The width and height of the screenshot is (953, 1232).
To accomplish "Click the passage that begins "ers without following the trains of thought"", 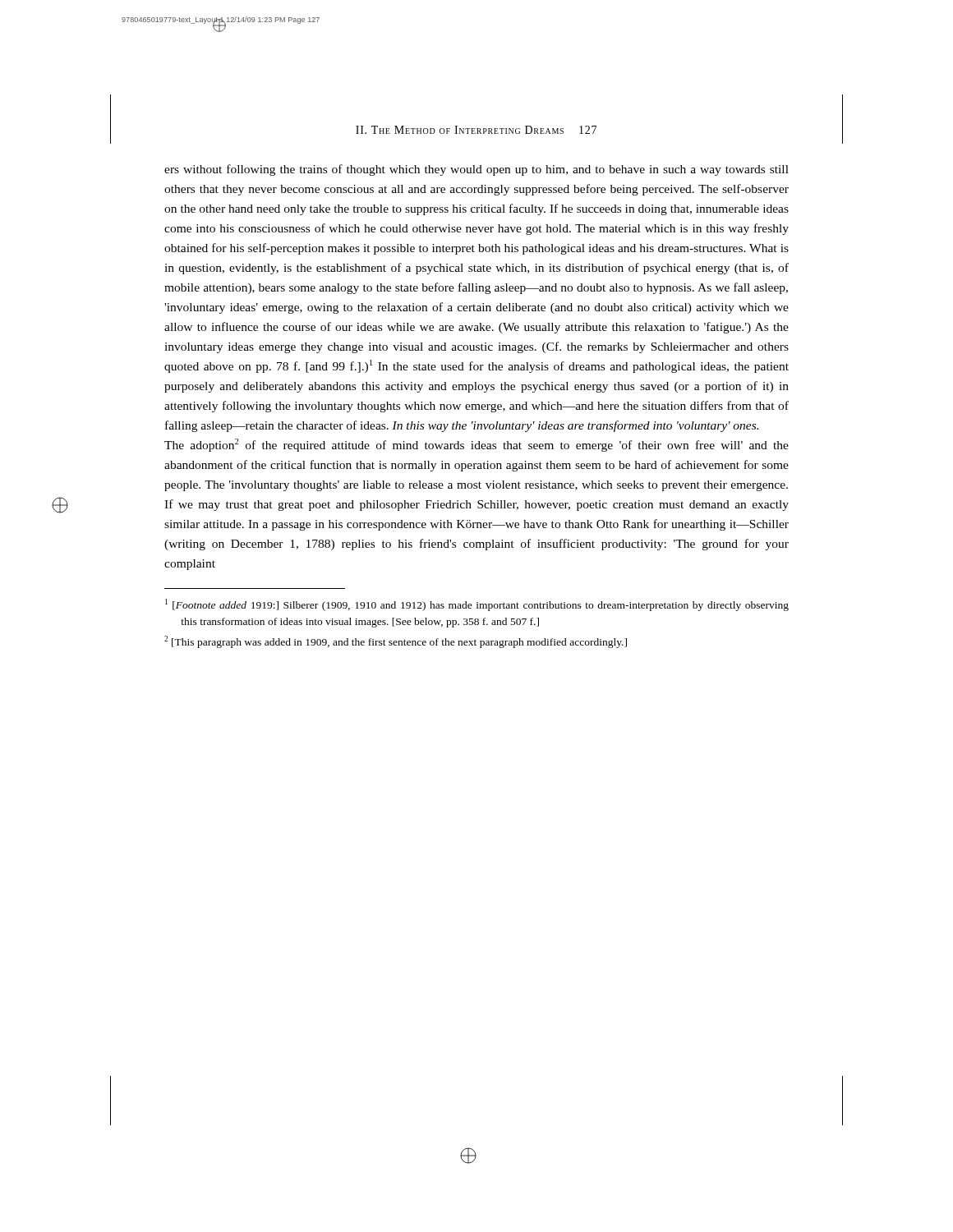I will (x=476, y=297).
